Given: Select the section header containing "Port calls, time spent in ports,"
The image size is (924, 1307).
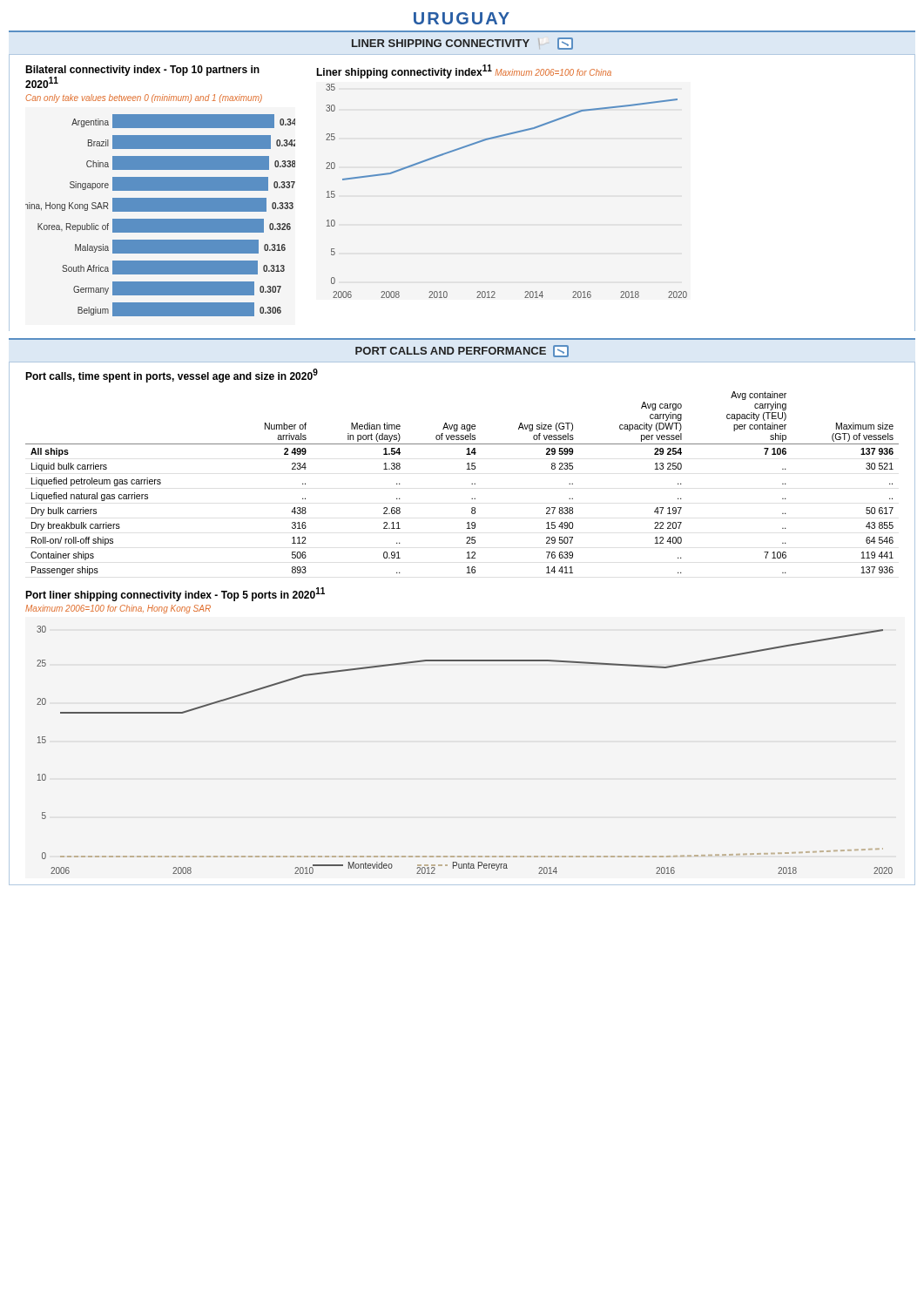Looking at the screenshot, I should click(171, 375).
